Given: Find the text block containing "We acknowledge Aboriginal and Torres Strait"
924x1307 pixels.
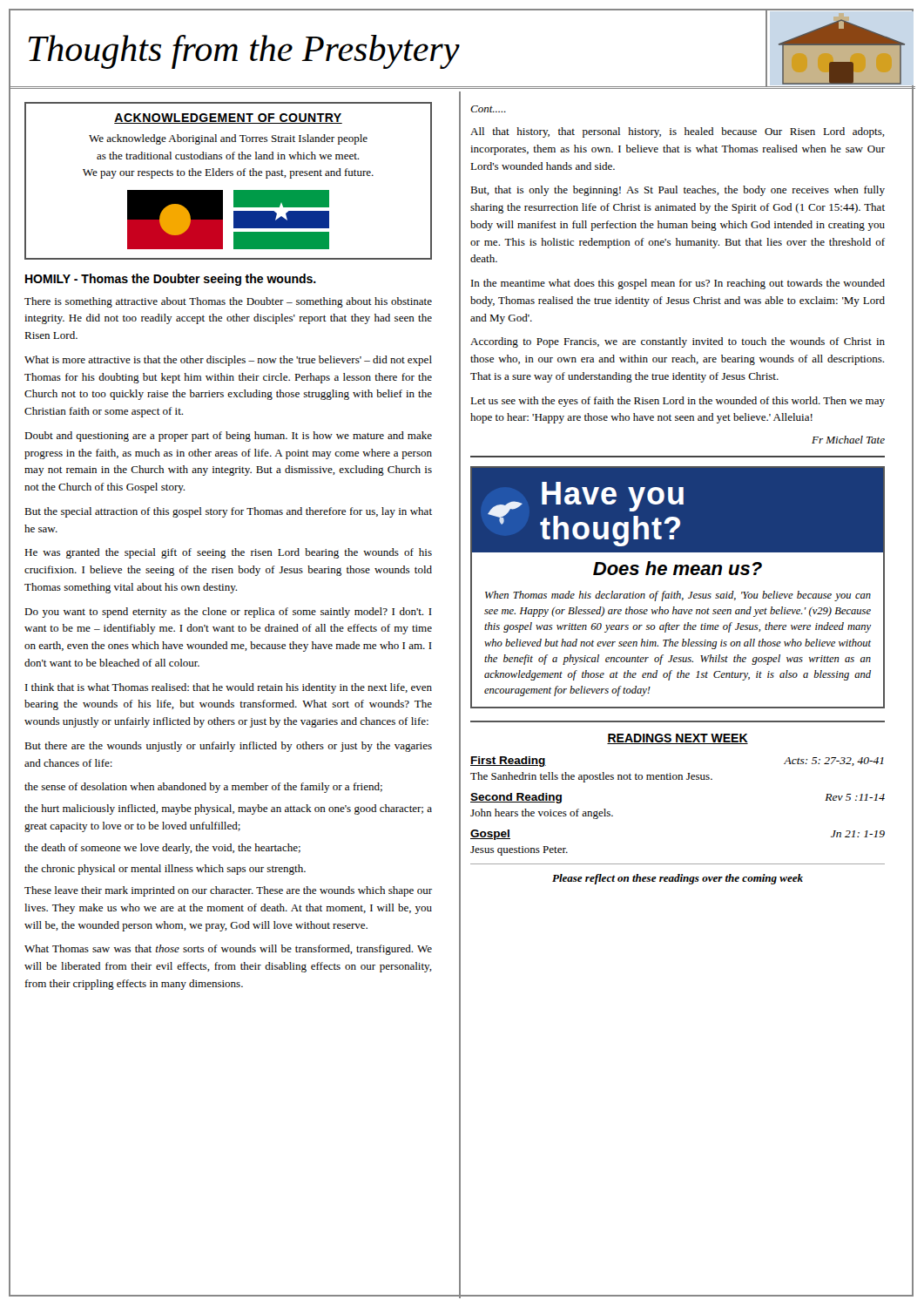Looking at the screenshot, I should (x=228, y=155).
